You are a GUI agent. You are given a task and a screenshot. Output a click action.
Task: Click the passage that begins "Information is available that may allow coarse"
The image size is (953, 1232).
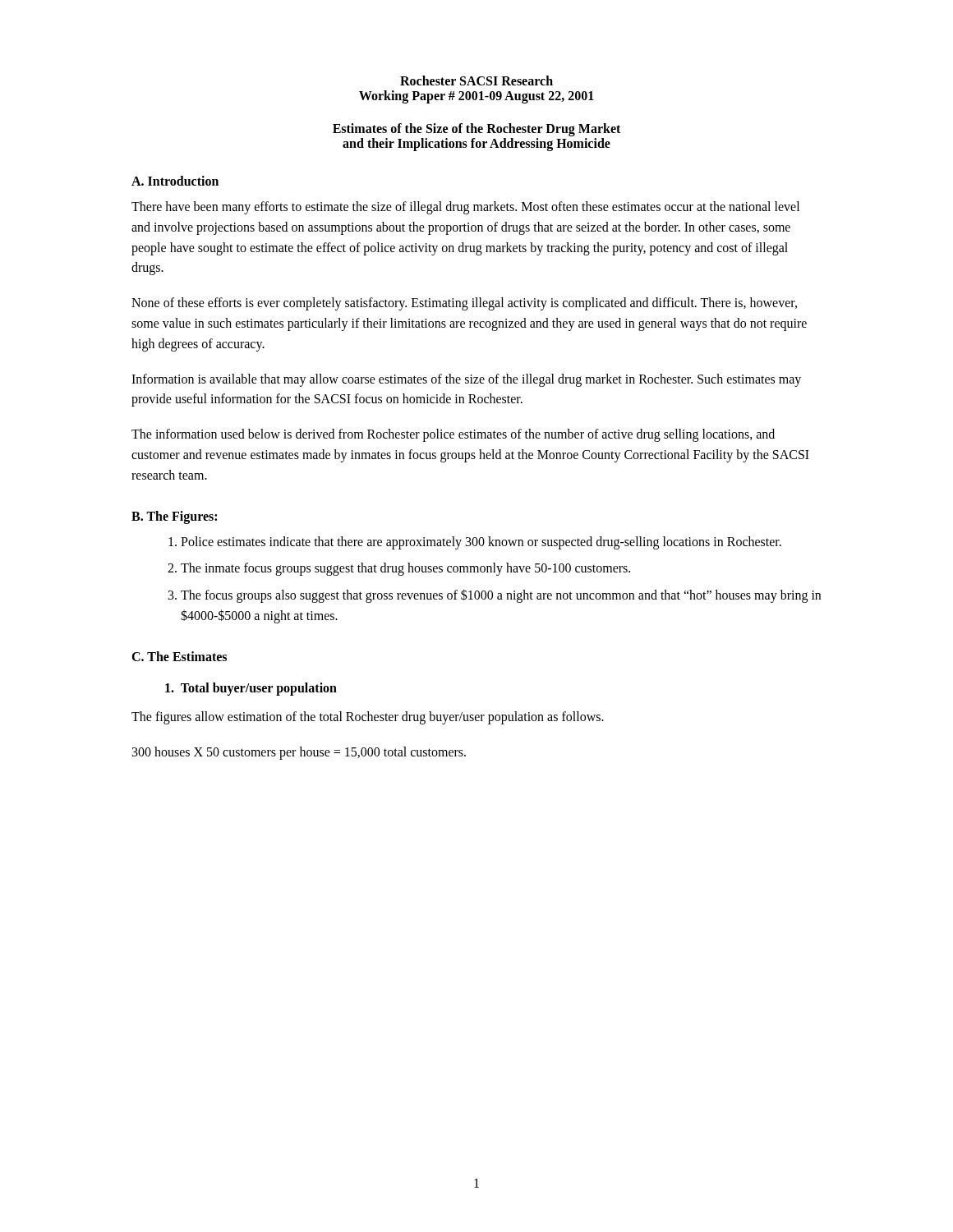click(466, 389)
